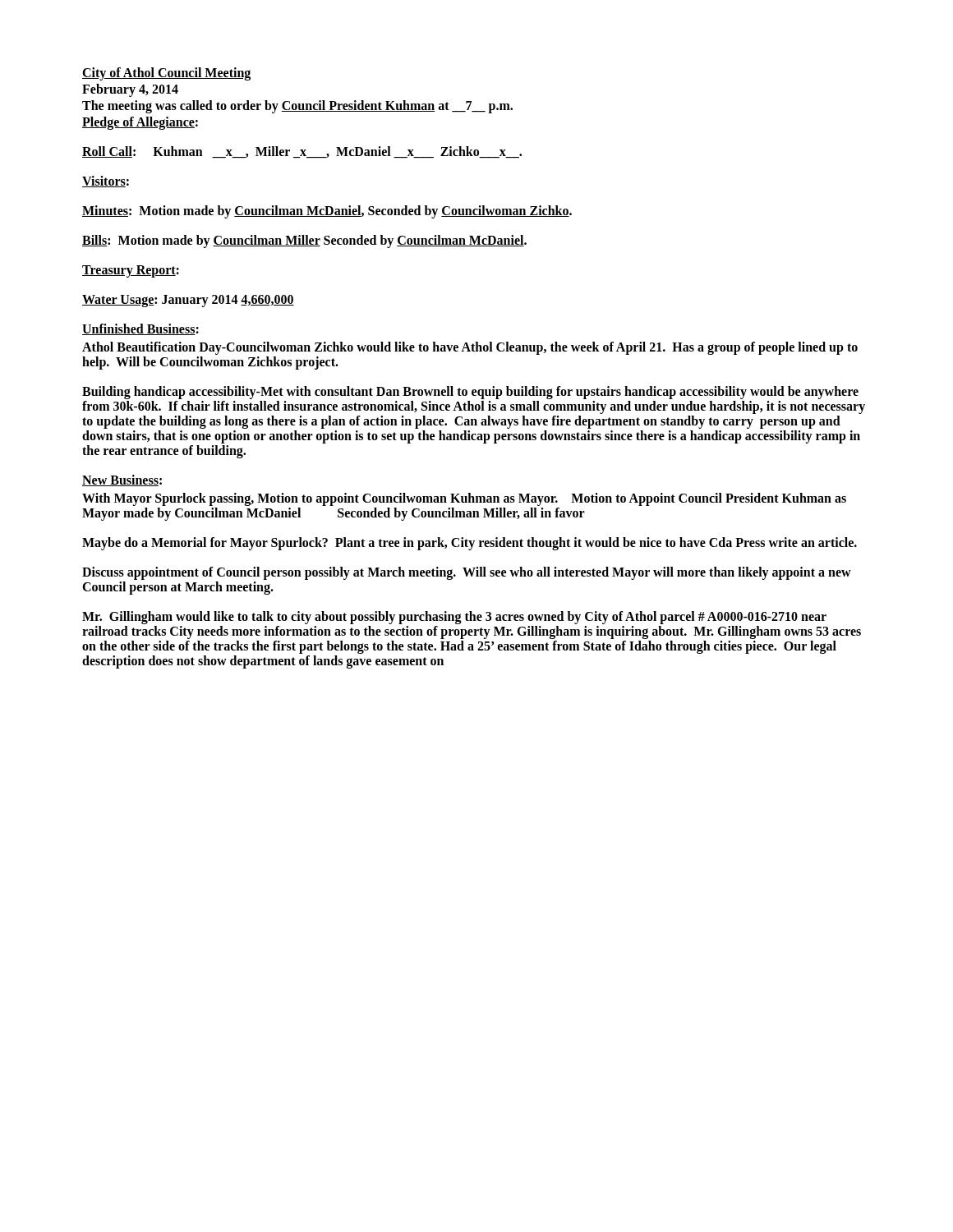Screen dimensions: 1232x953
Task: Point to the passage starting "Bills: Motion made by Councilman Miller Seconded by"
Action: (x=305, y=240)
